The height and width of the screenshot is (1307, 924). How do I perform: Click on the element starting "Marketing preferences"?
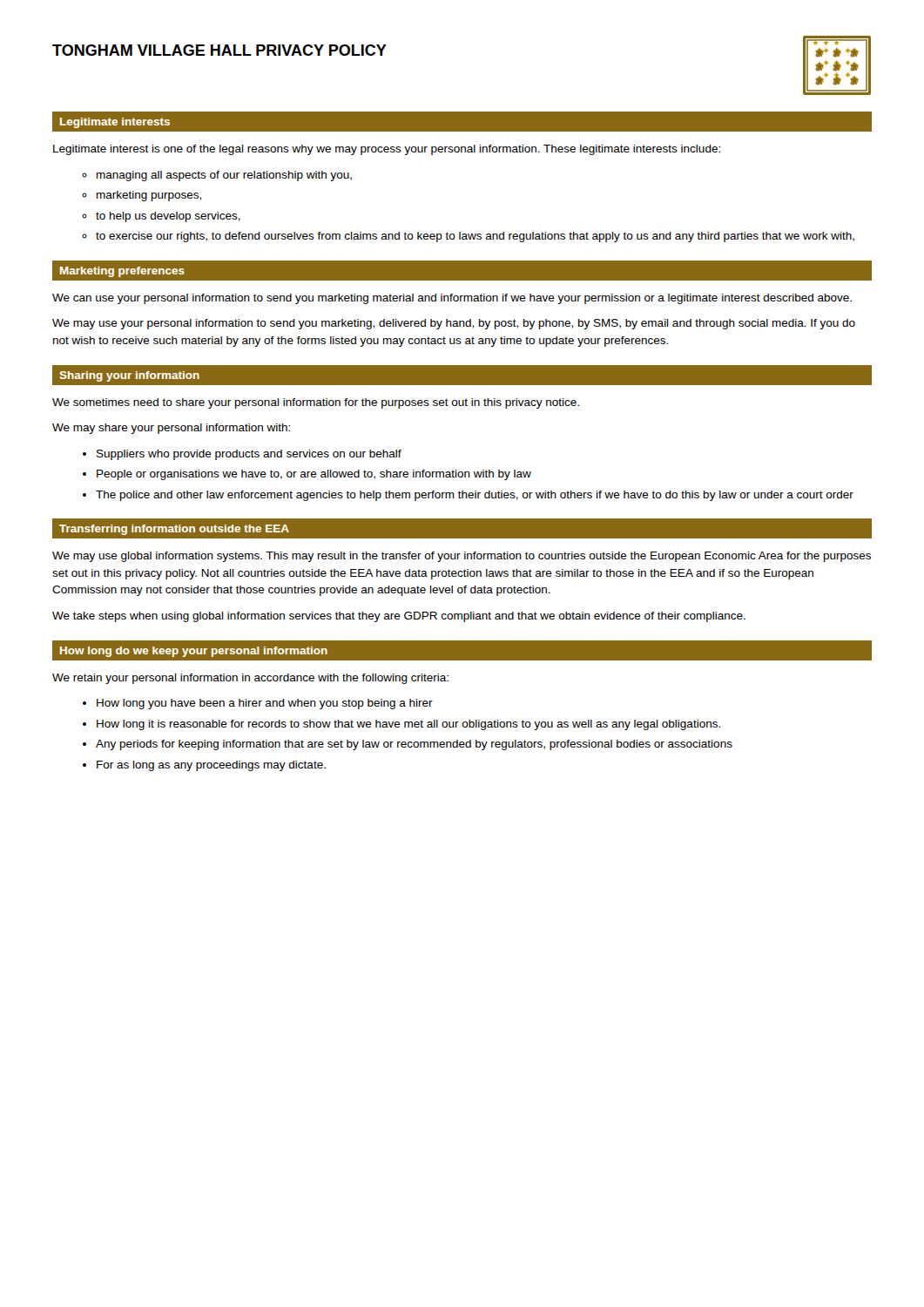pos(122,270)
